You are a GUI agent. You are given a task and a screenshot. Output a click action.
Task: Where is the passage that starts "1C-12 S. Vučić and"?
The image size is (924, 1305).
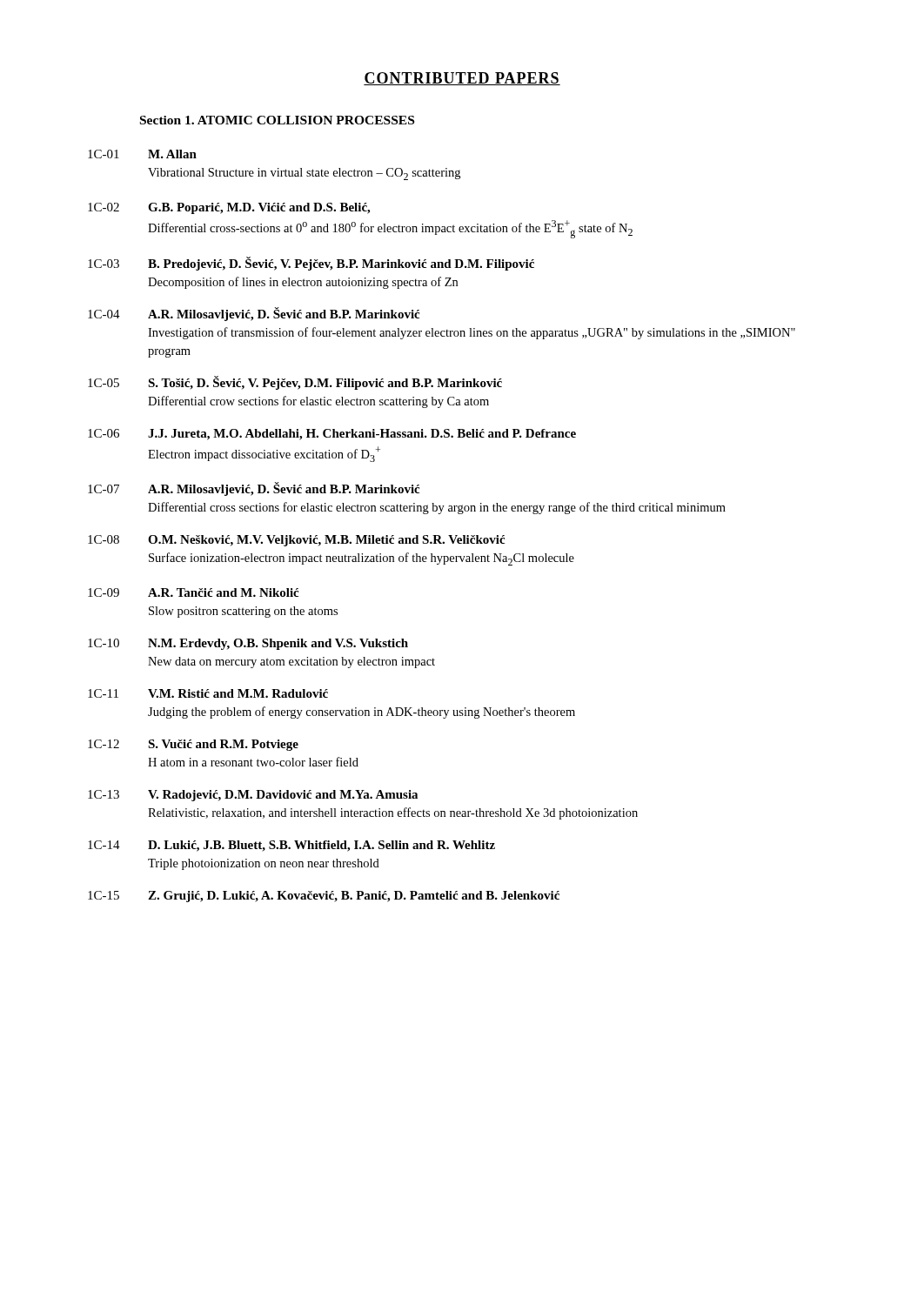tap(193, 745)
